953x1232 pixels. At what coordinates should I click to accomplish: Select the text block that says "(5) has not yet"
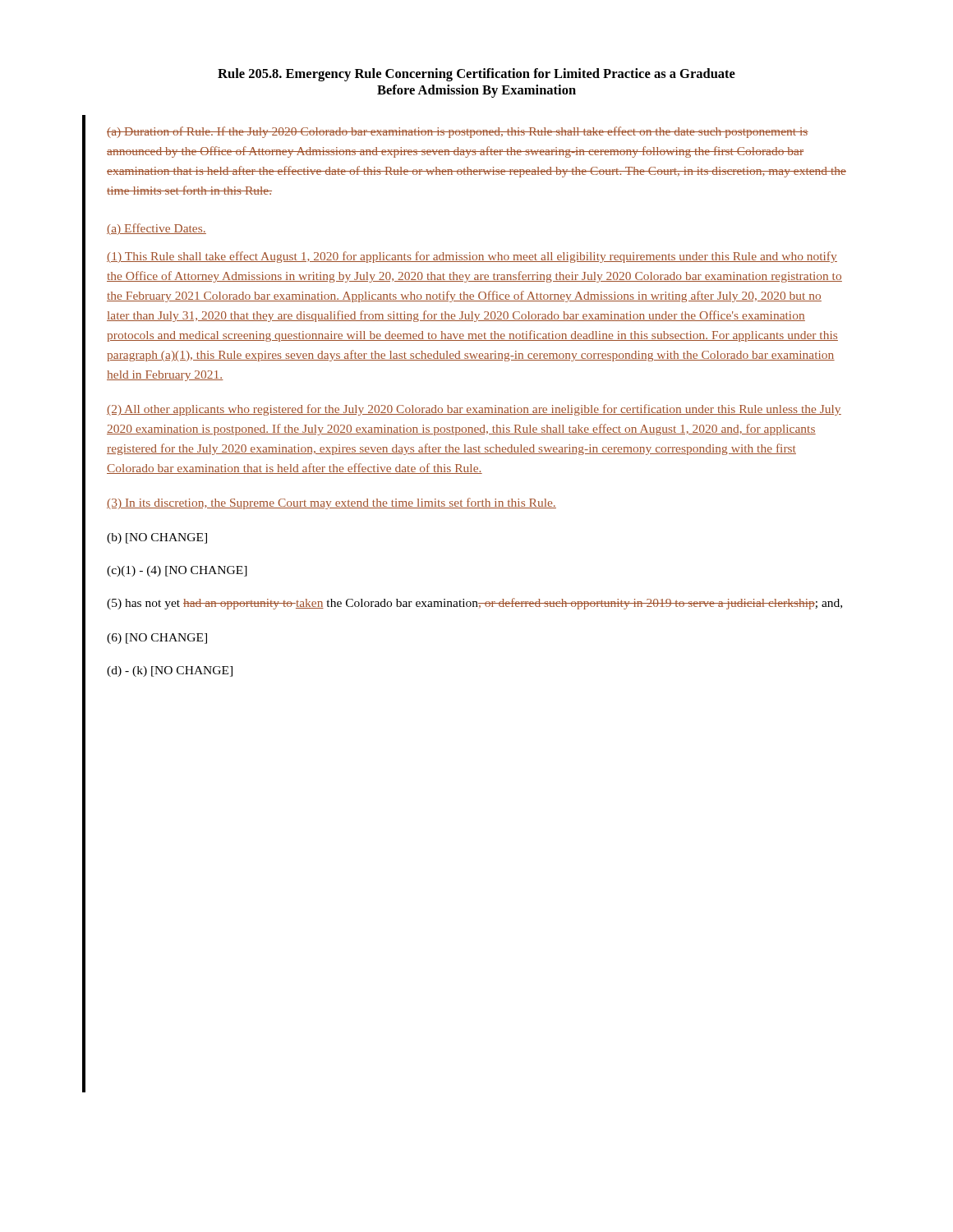click(x=475, y=603)
